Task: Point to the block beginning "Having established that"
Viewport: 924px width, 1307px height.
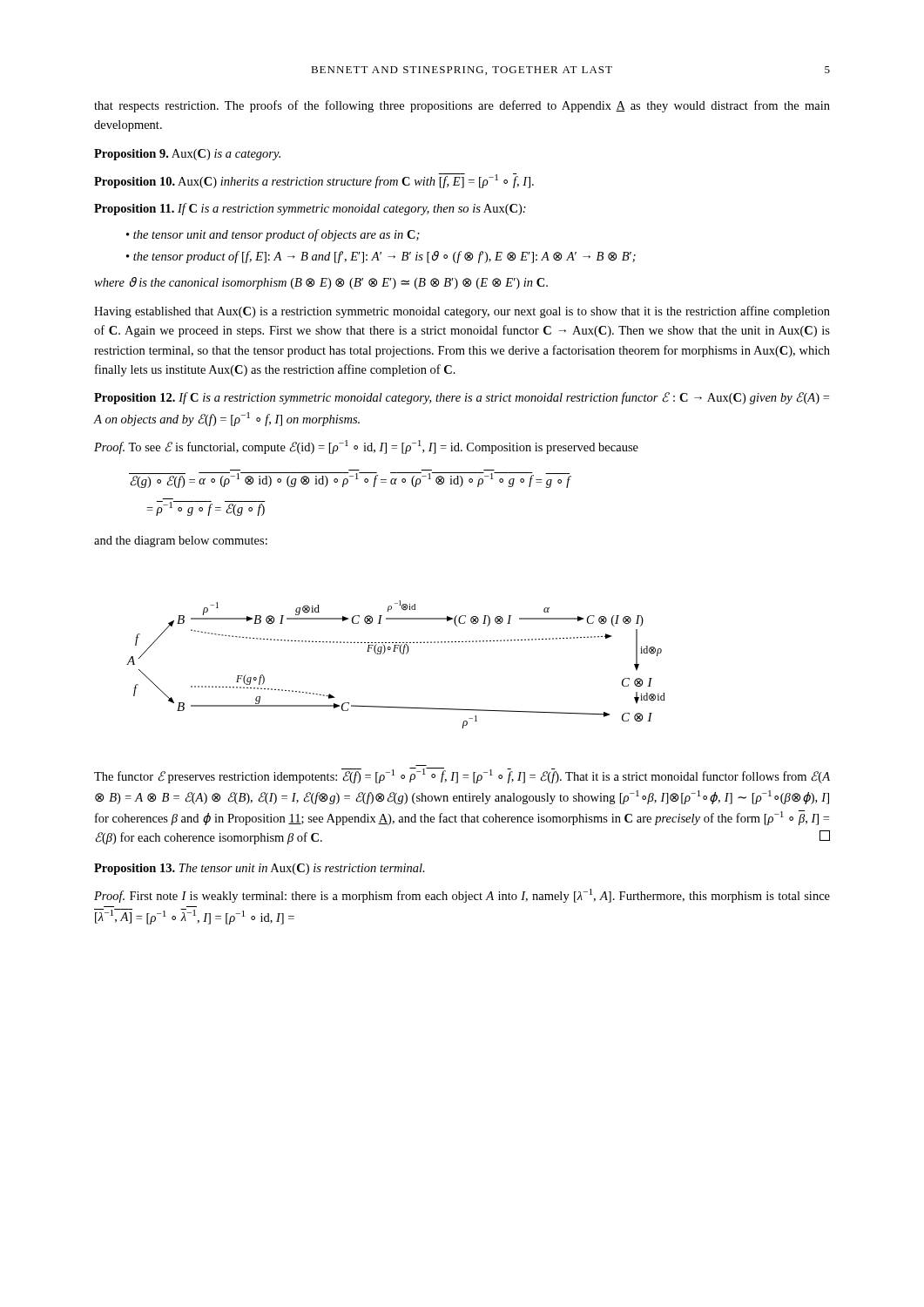Action: [x=462, y=340]
